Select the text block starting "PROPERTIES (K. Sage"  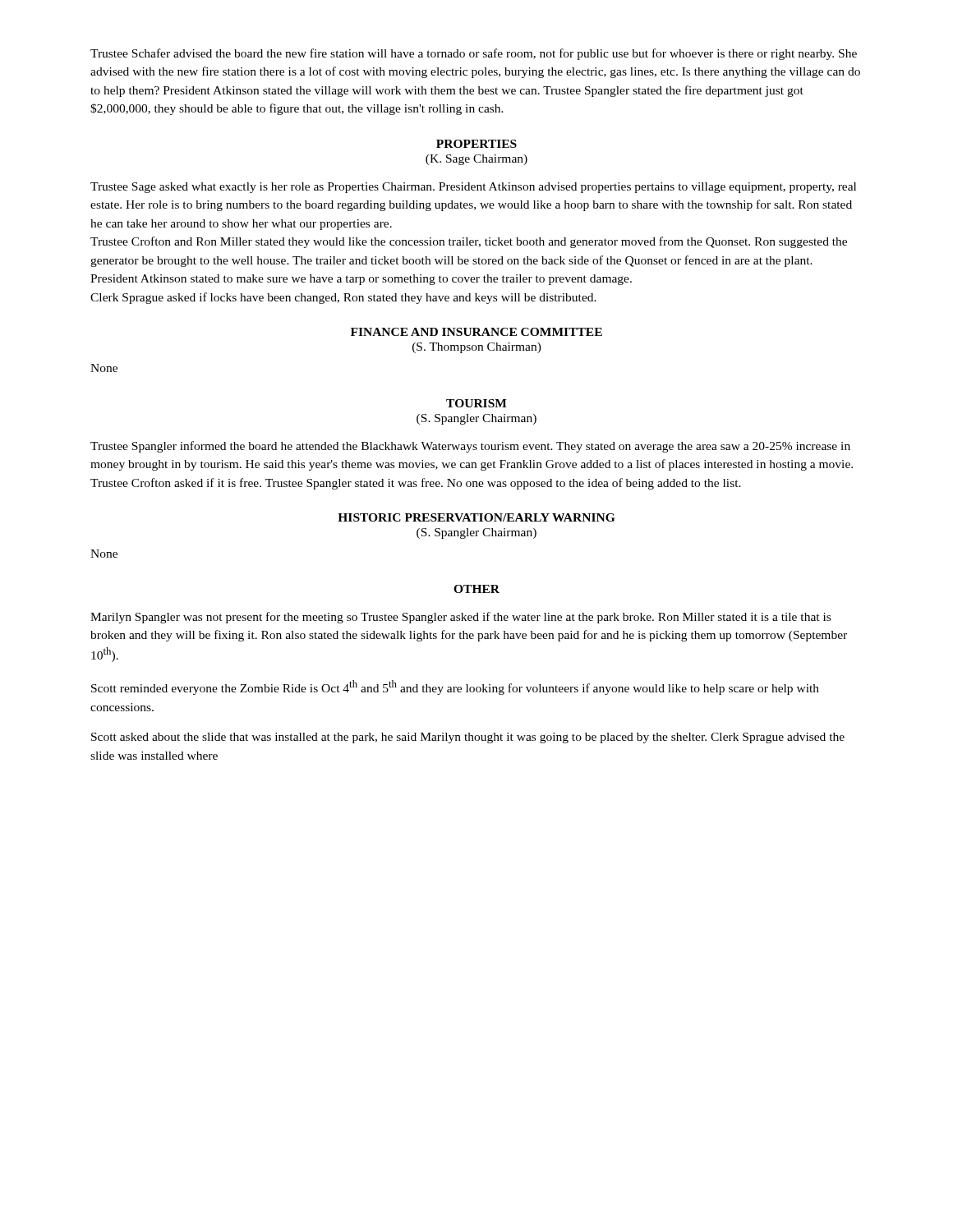[x=476, y=151]
